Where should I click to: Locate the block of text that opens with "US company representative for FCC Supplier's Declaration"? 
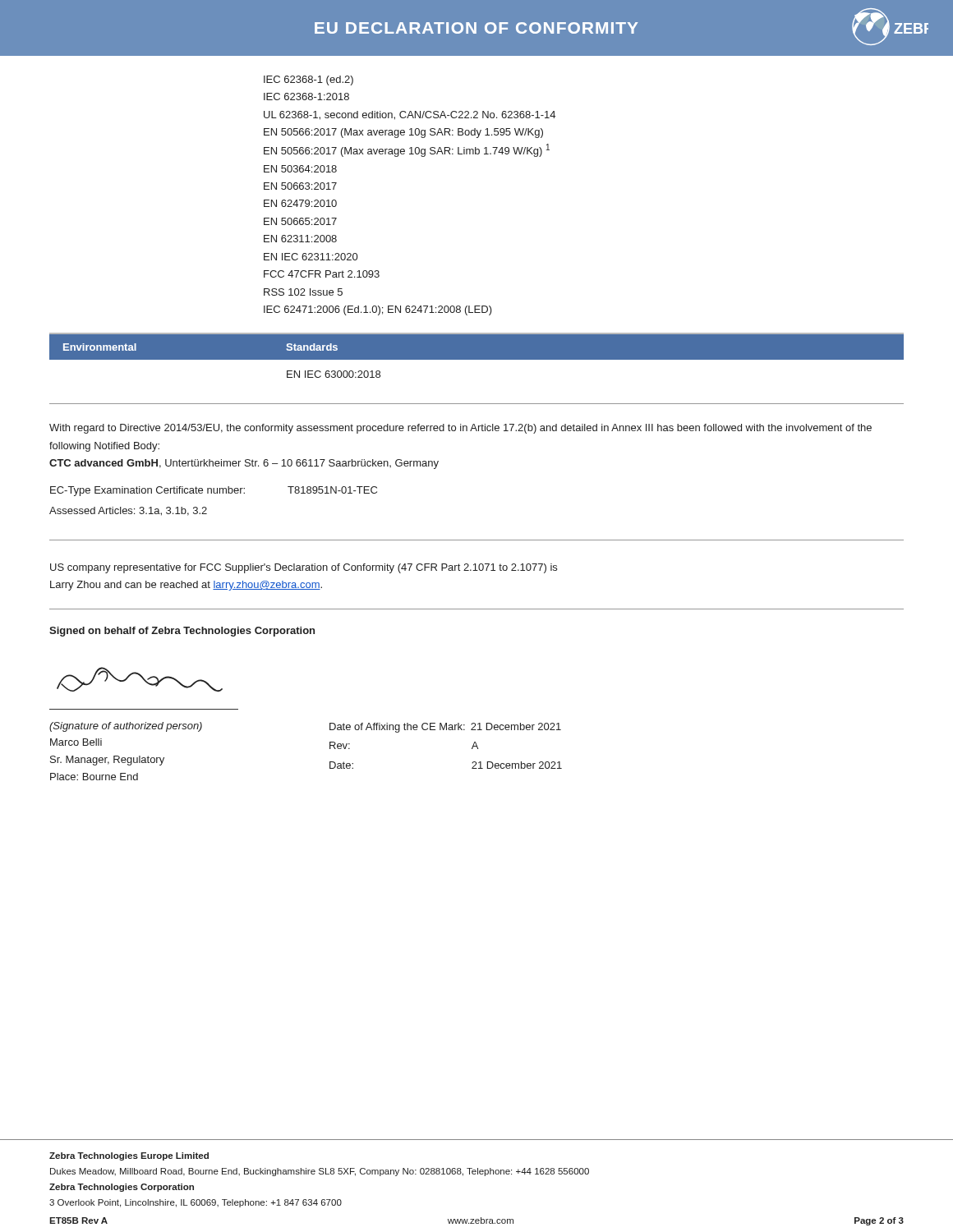pyautogui.click(x=303, y=576)
